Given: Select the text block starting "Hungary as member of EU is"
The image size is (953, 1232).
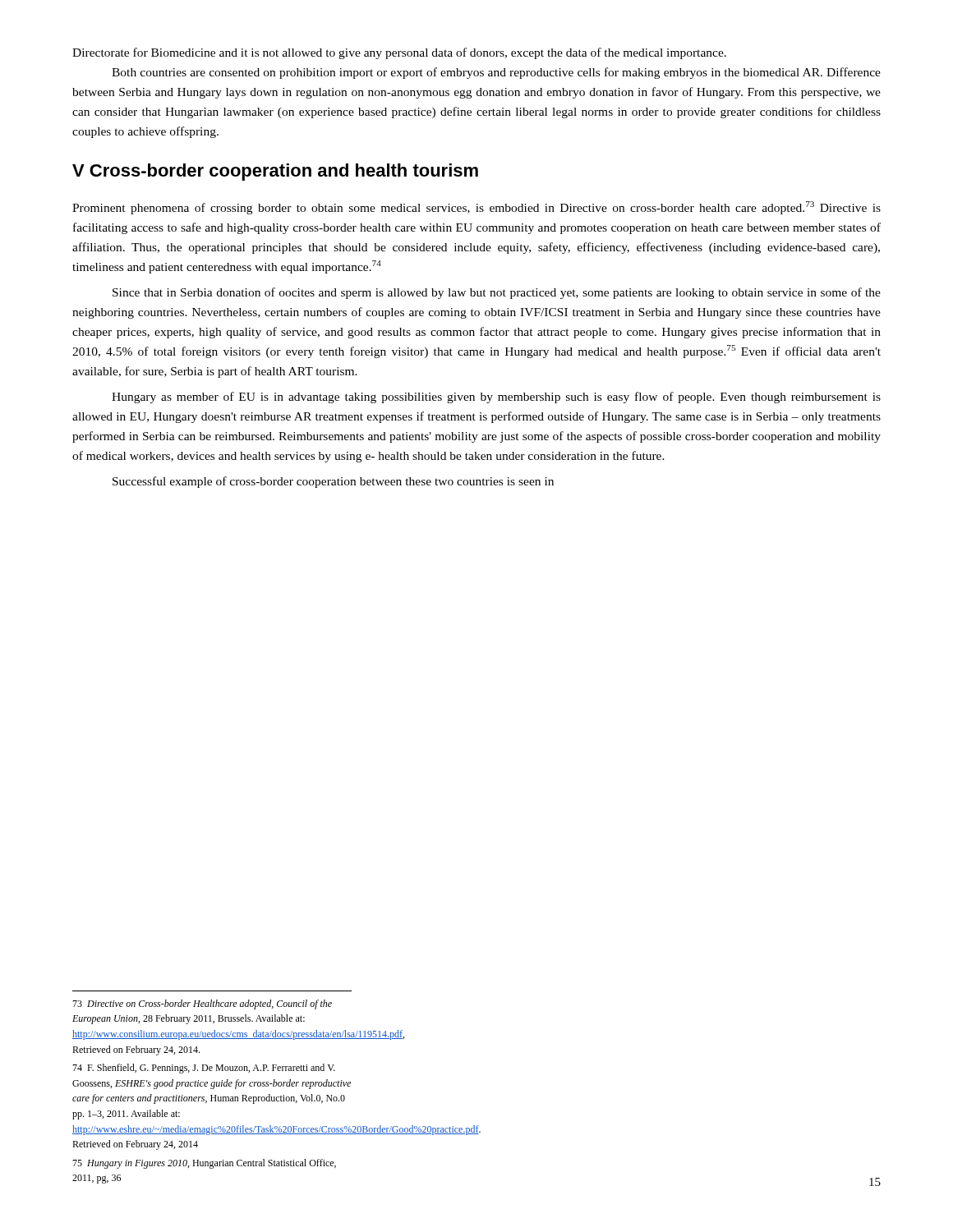Looking at the screenshot, I should [476, 426].
